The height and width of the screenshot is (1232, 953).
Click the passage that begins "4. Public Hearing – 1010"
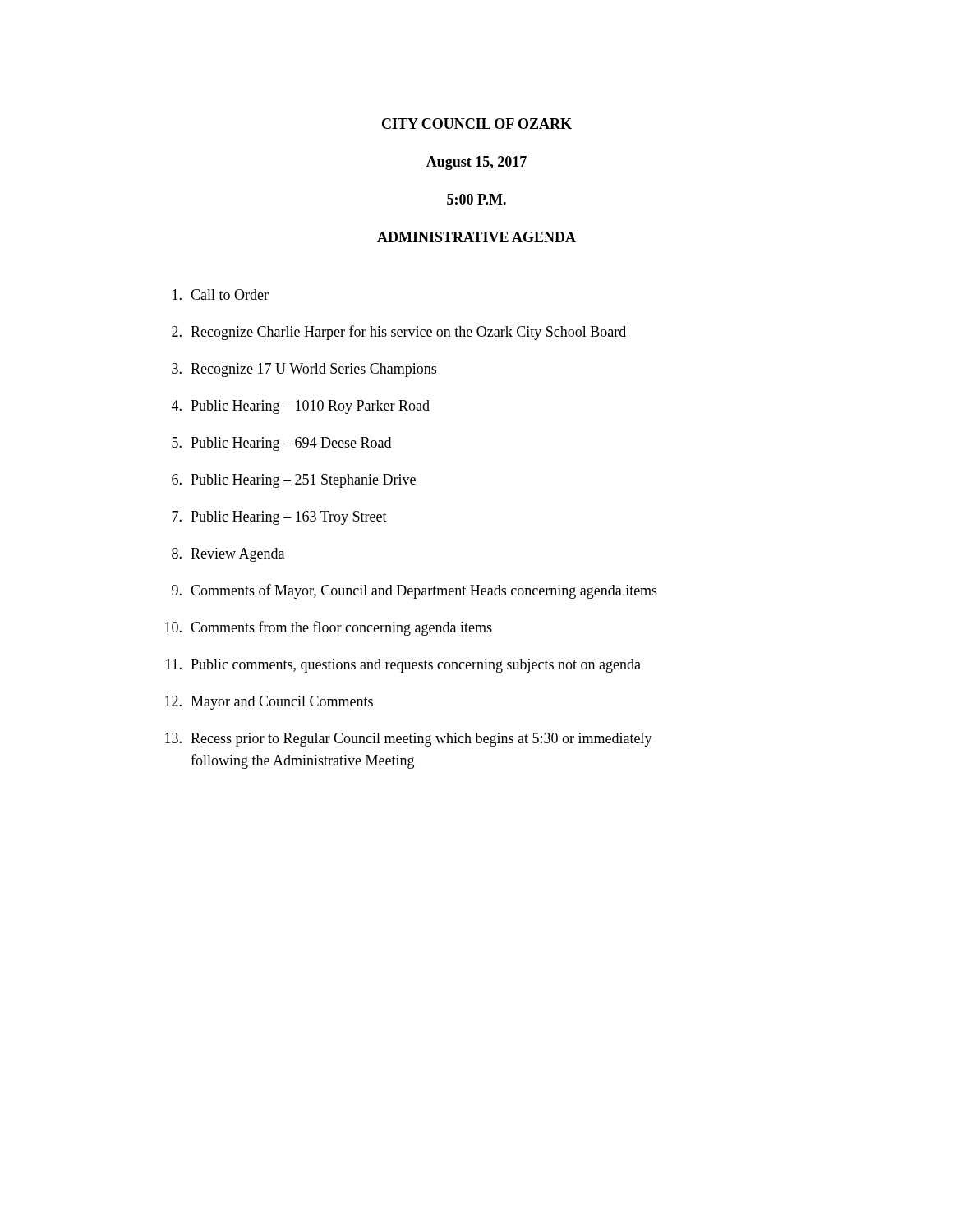[301, 407]
